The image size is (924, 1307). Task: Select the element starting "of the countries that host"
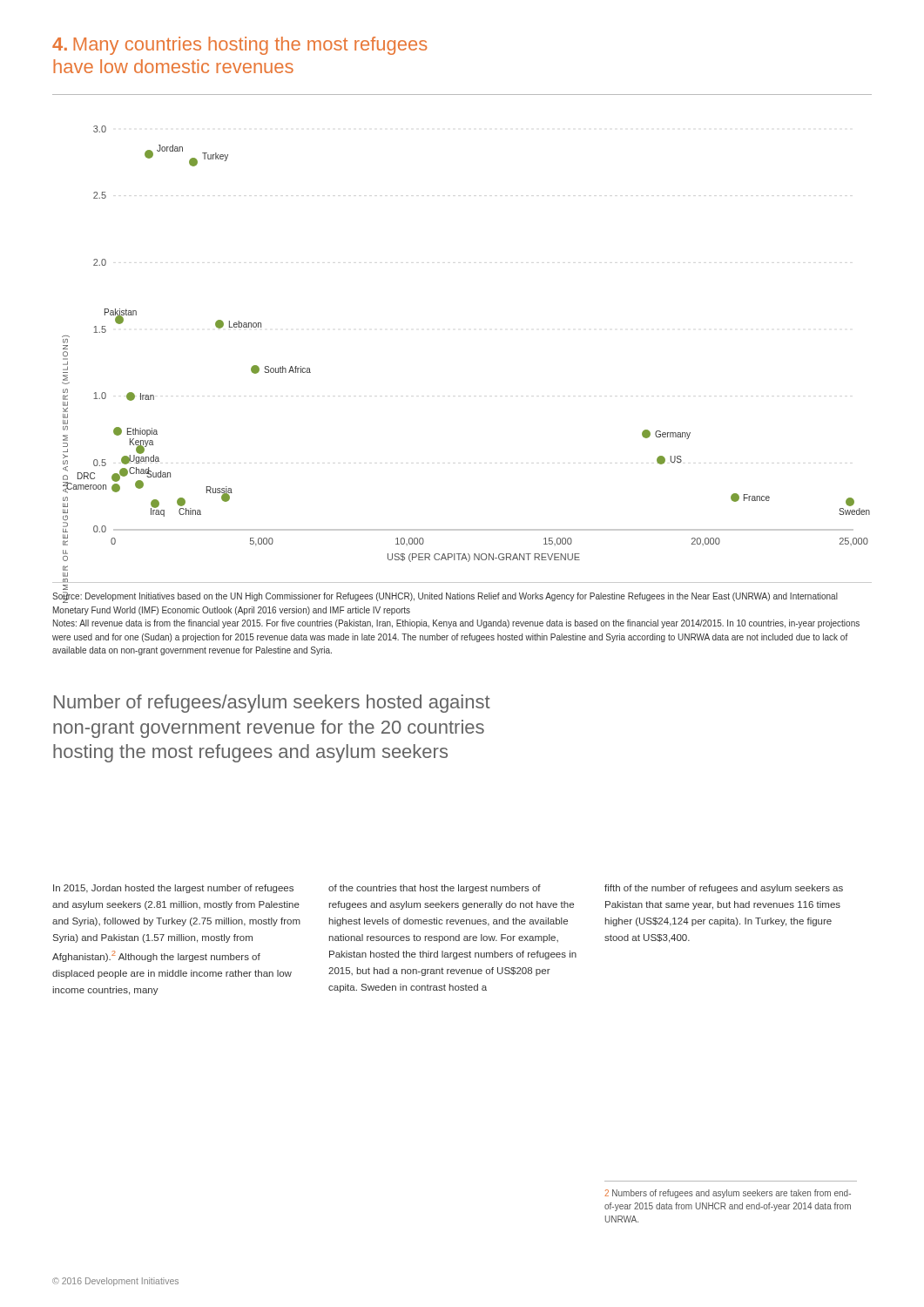point(455,938)
